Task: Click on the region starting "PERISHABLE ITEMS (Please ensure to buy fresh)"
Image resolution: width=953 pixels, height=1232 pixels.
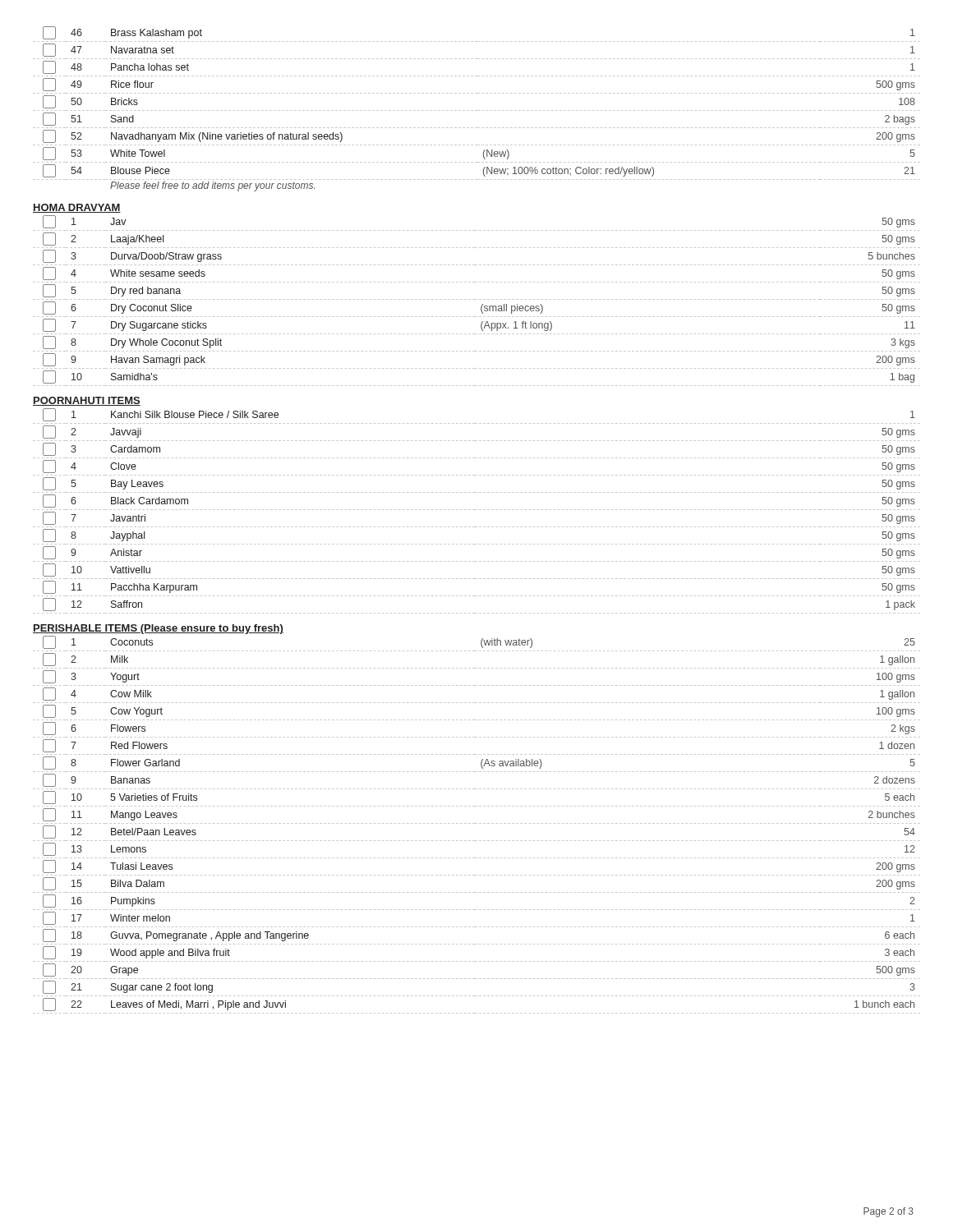Action: [x=158, y=628]
